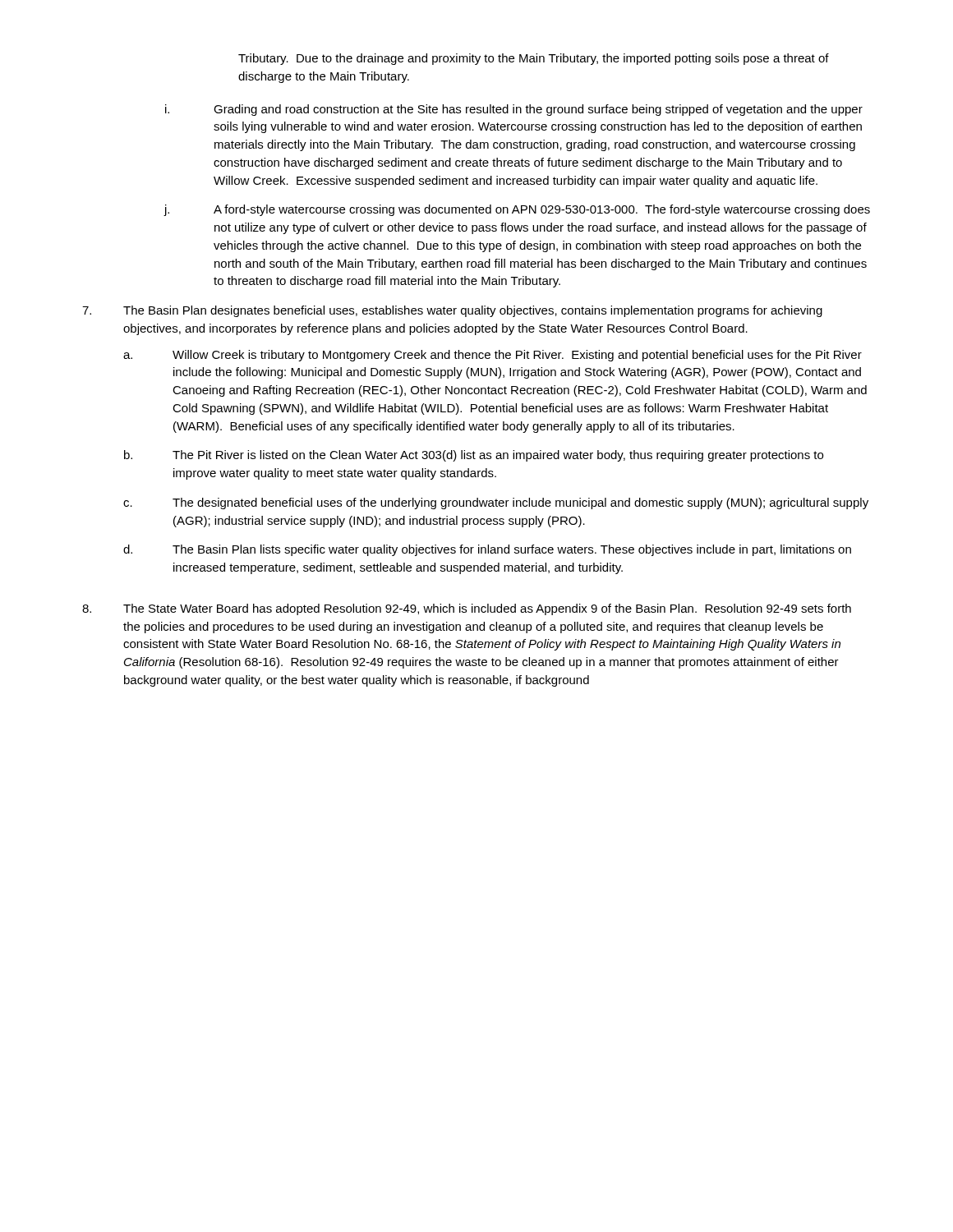
Task: Find the block on this page that starts "d. The Basin Plan lists specific water"
Action: [497, 558]
